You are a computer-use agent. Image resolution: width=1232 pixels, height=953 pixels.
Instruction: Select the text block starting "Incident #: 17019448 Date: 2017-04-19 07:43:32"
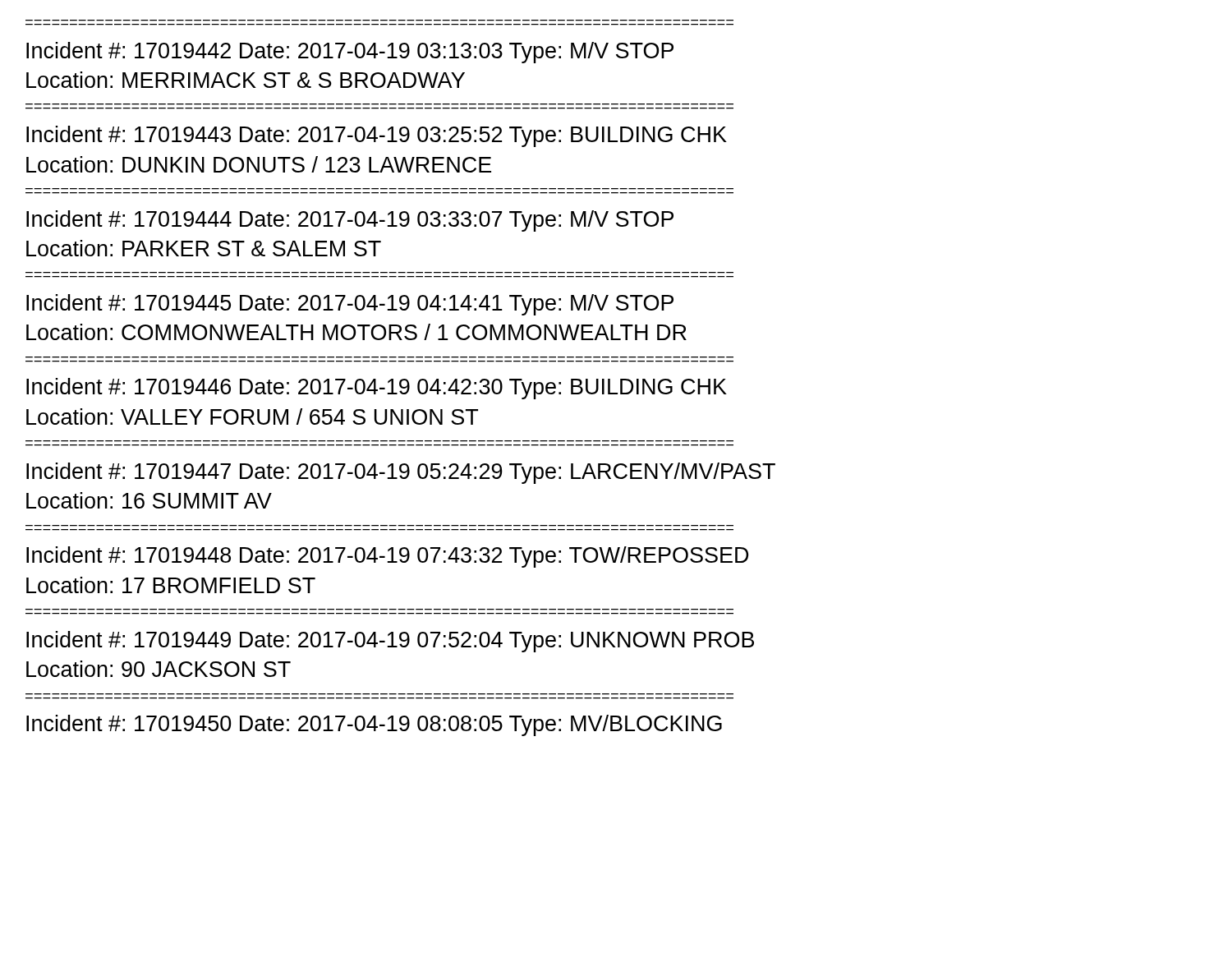pos(616,571)
